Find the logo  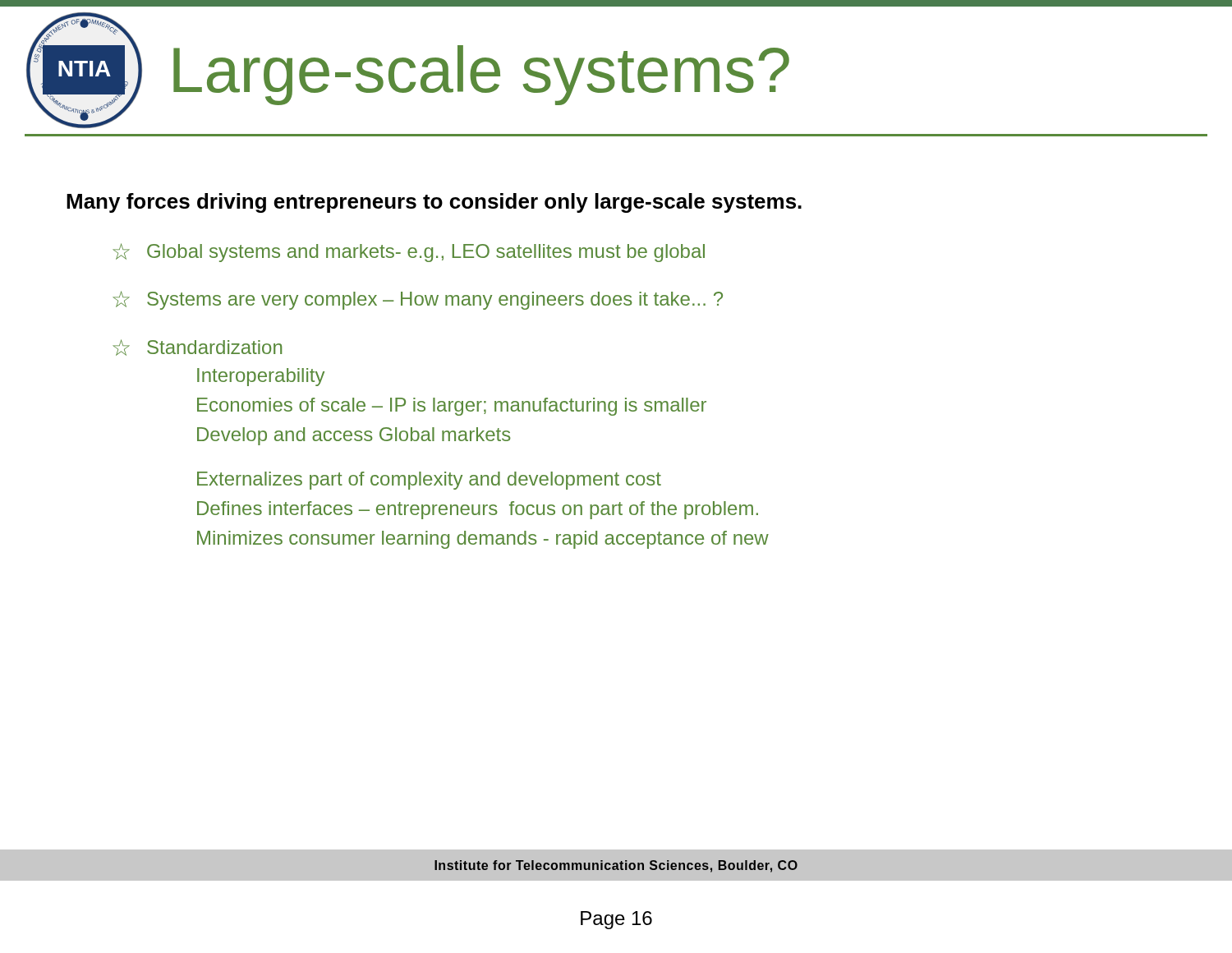click(84, 70)
